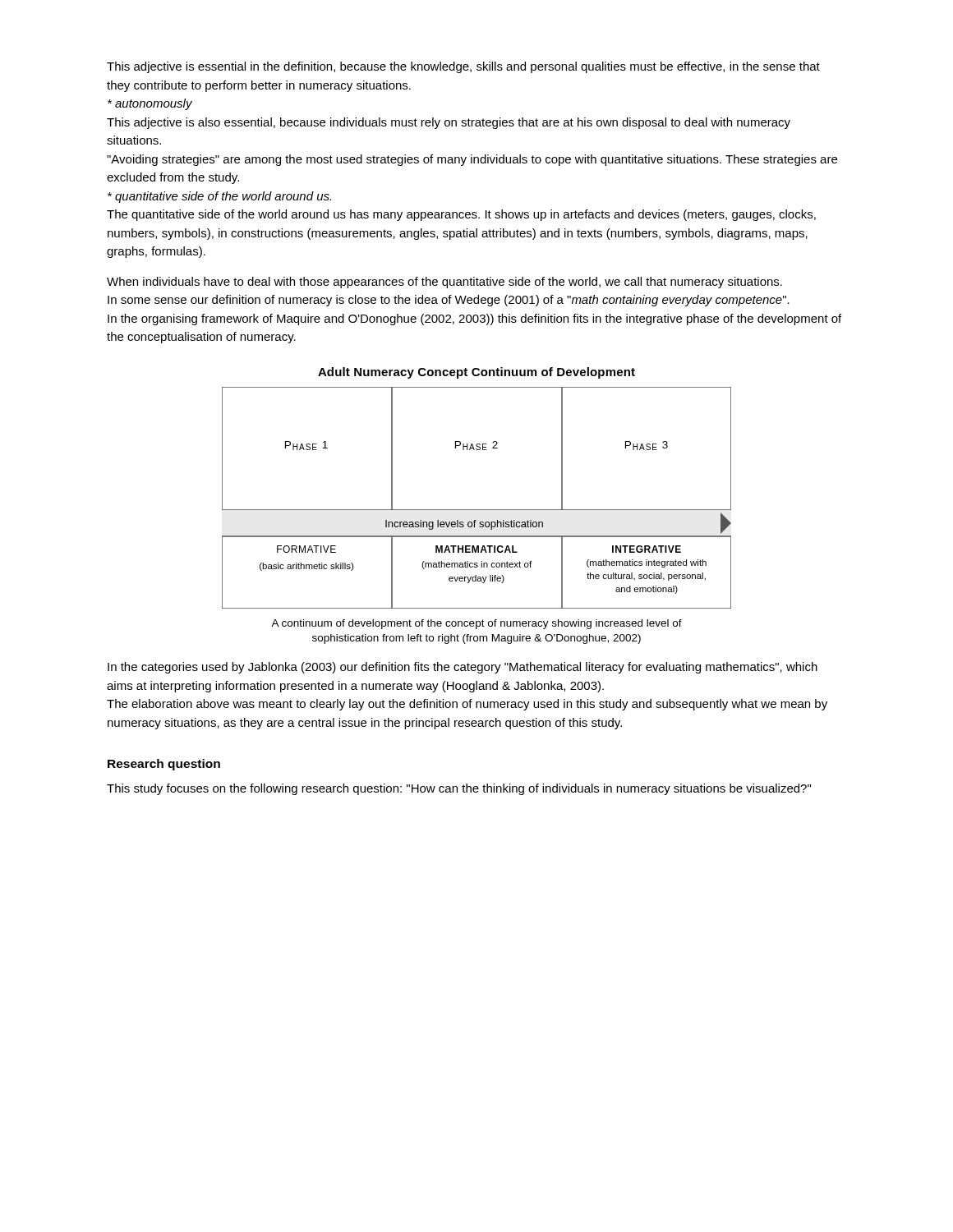Locate the text block that says "This adjective is essential in the definition, because"
The image size is (953, 1232).
coord(463,75)
